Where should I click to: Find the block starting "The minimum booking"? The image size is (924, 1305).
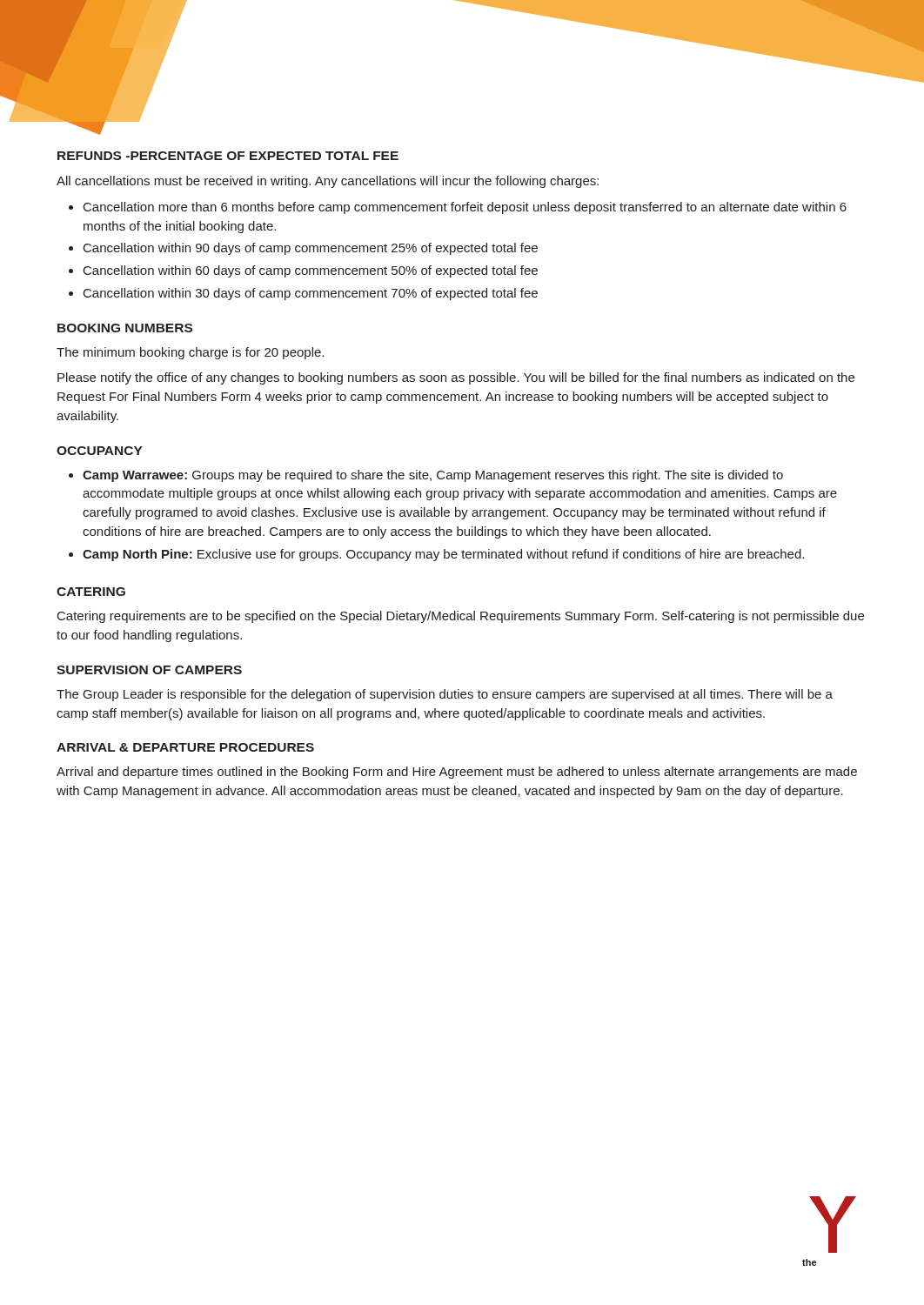click(x=191, y=352)
